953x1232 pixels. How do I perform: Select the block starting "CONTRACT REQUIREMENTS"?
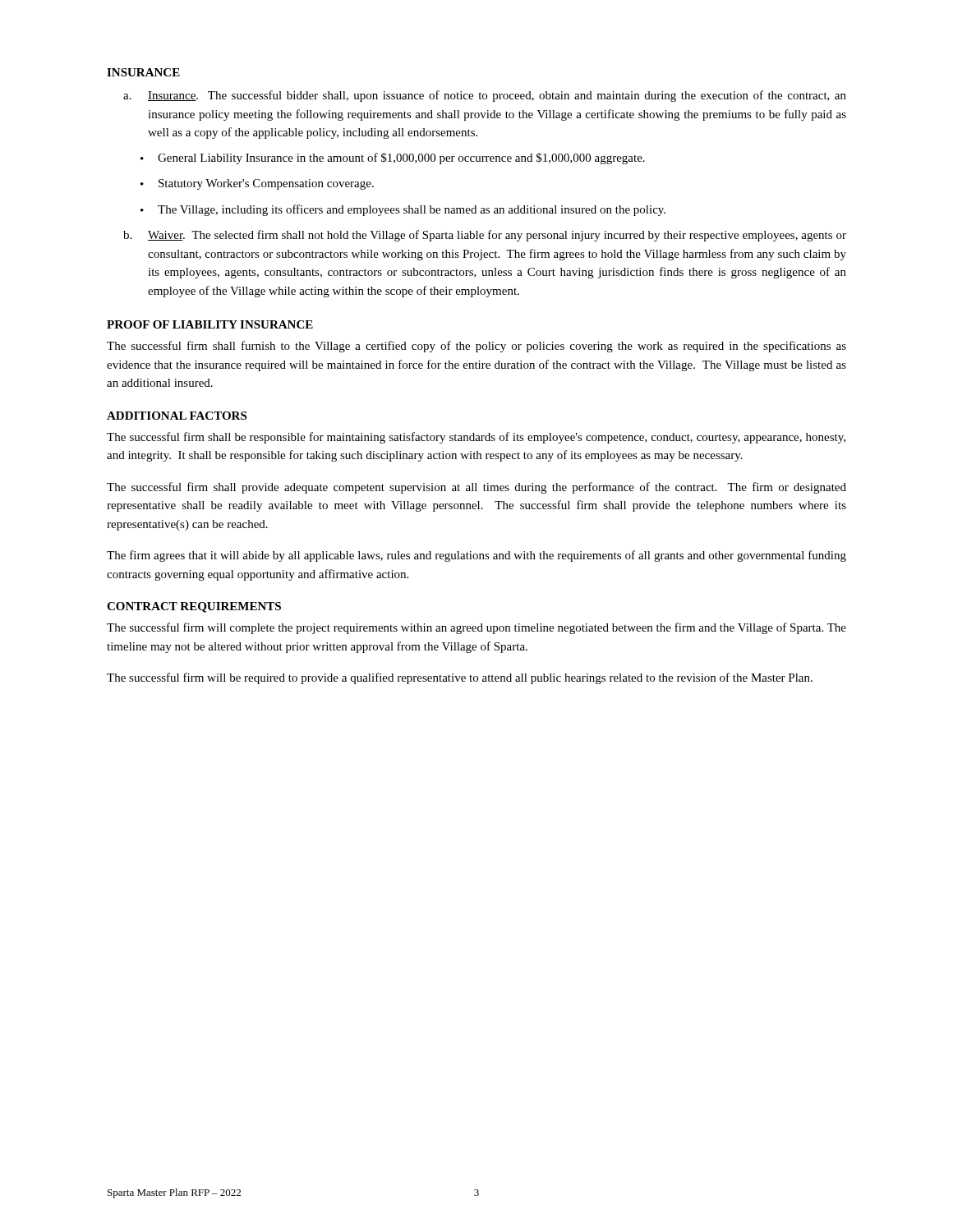click(194, 606)
